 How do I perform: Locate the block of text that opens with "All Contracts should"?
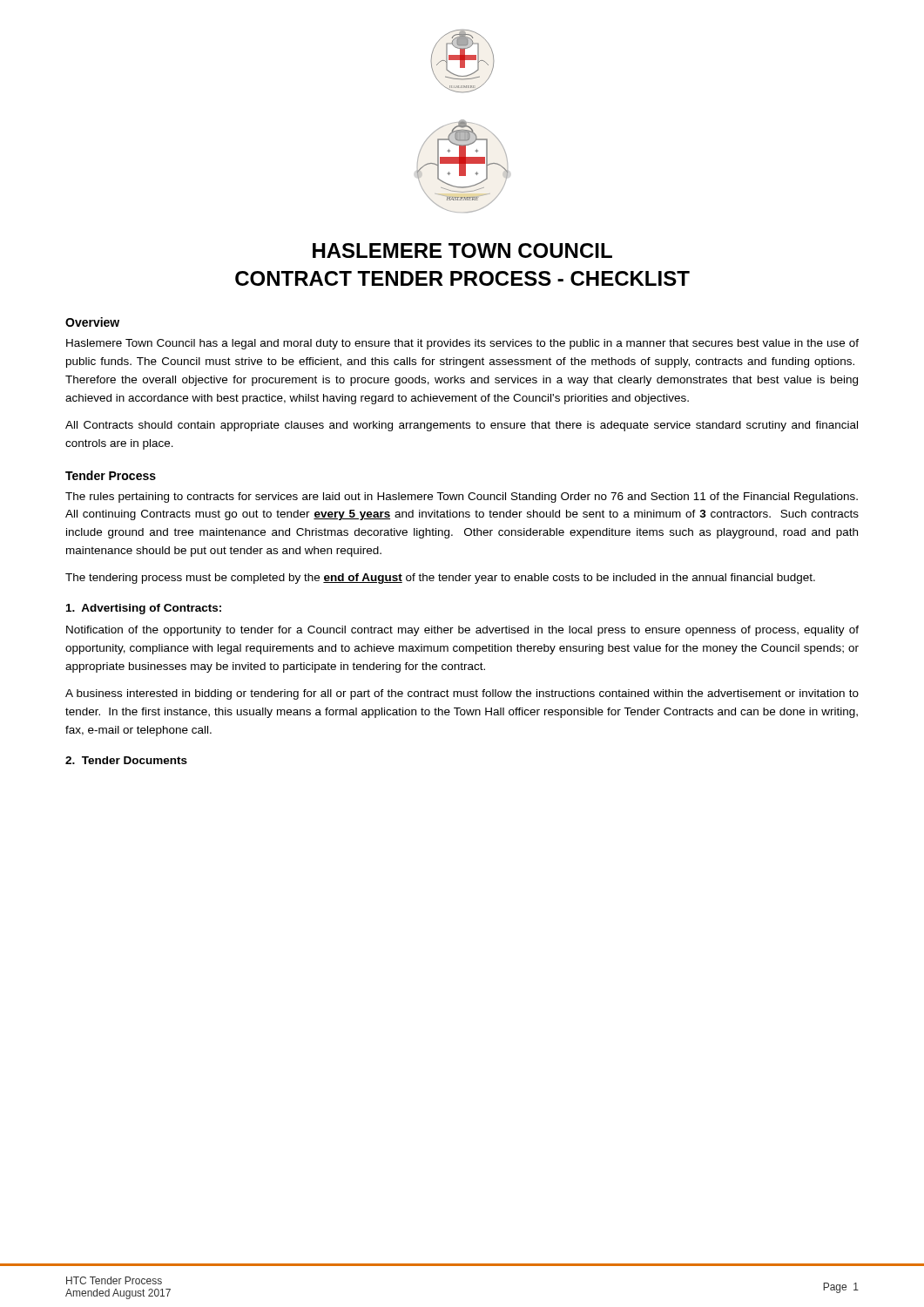pos(462,434)
